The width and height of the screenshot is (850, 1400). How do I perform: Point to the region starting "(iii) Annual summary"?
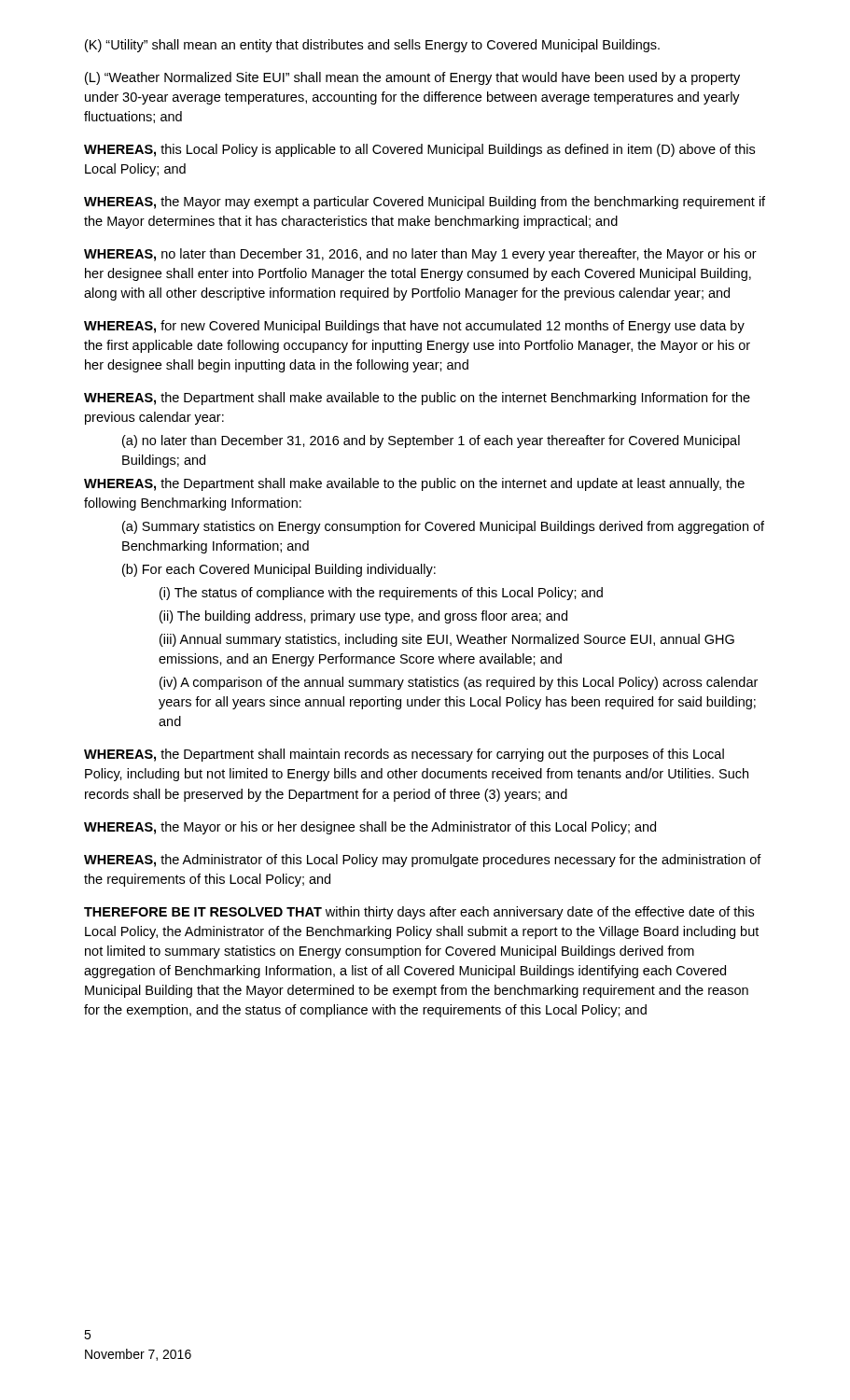click(447, 650)
